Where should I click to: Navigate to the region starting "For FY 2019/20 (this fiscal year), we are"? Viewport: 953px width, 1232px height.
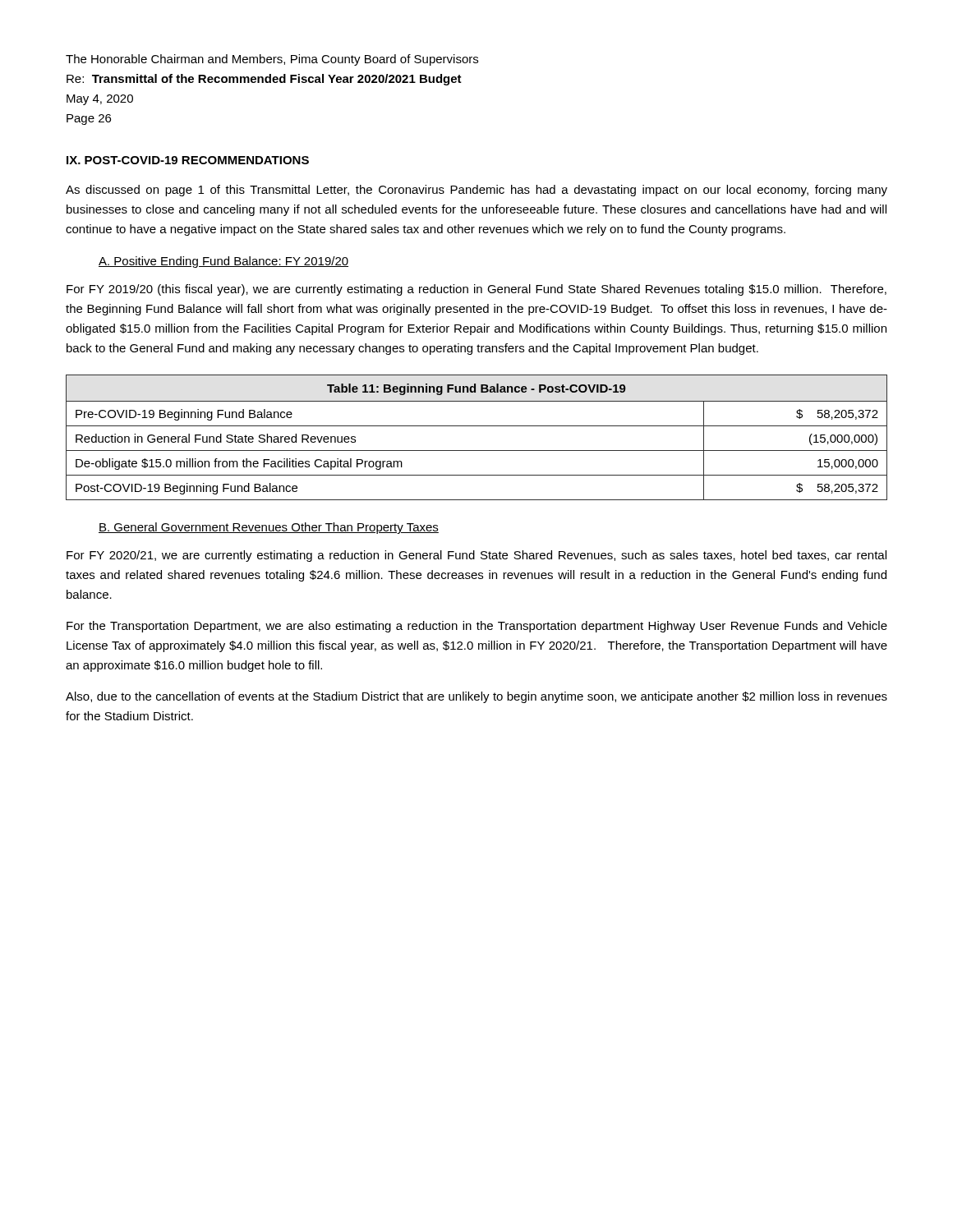point(476,318)
